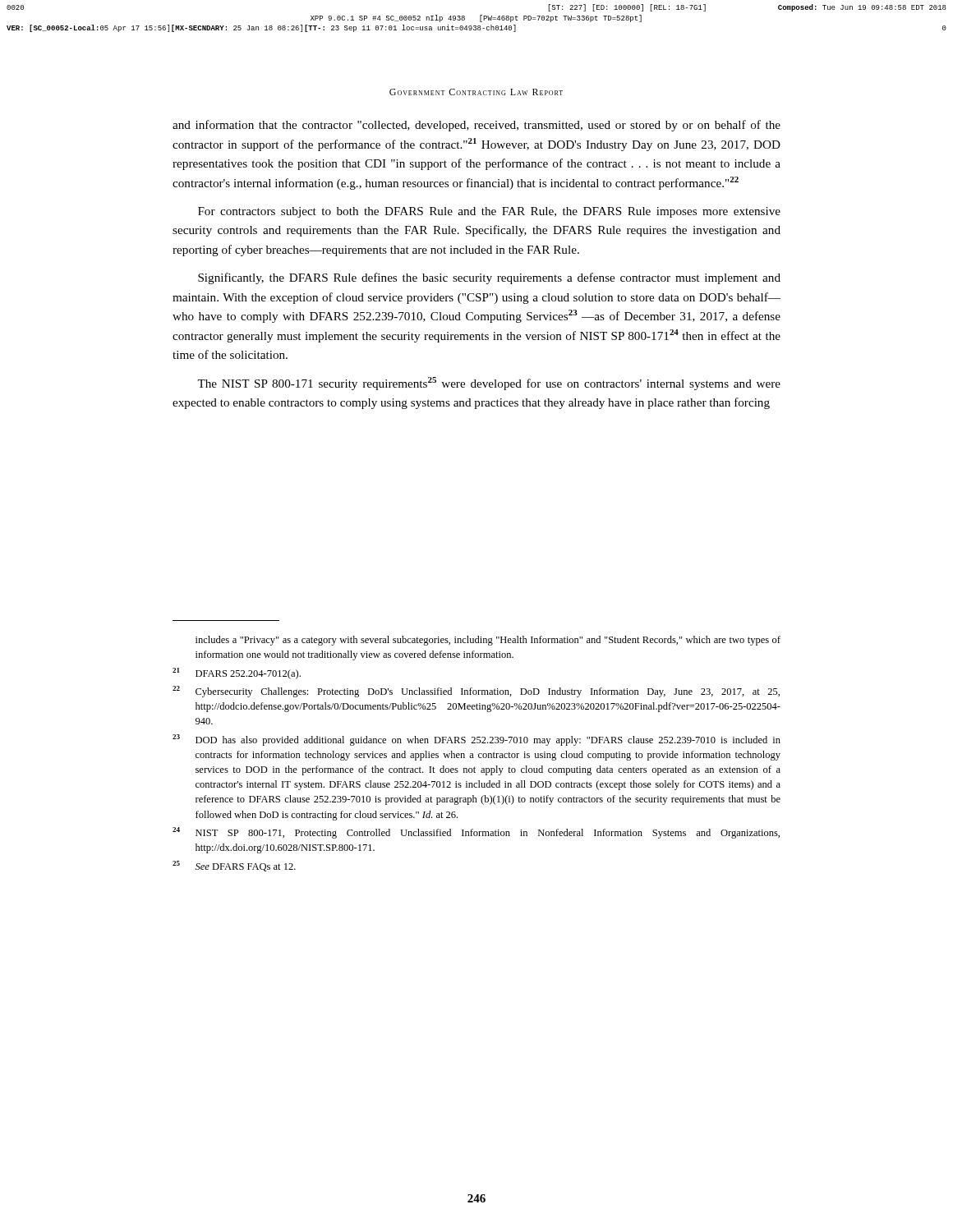Click where it says "Government Contracting Law Report"
This screenshot has height=1232, width=953.
click(x=476, y=92)
